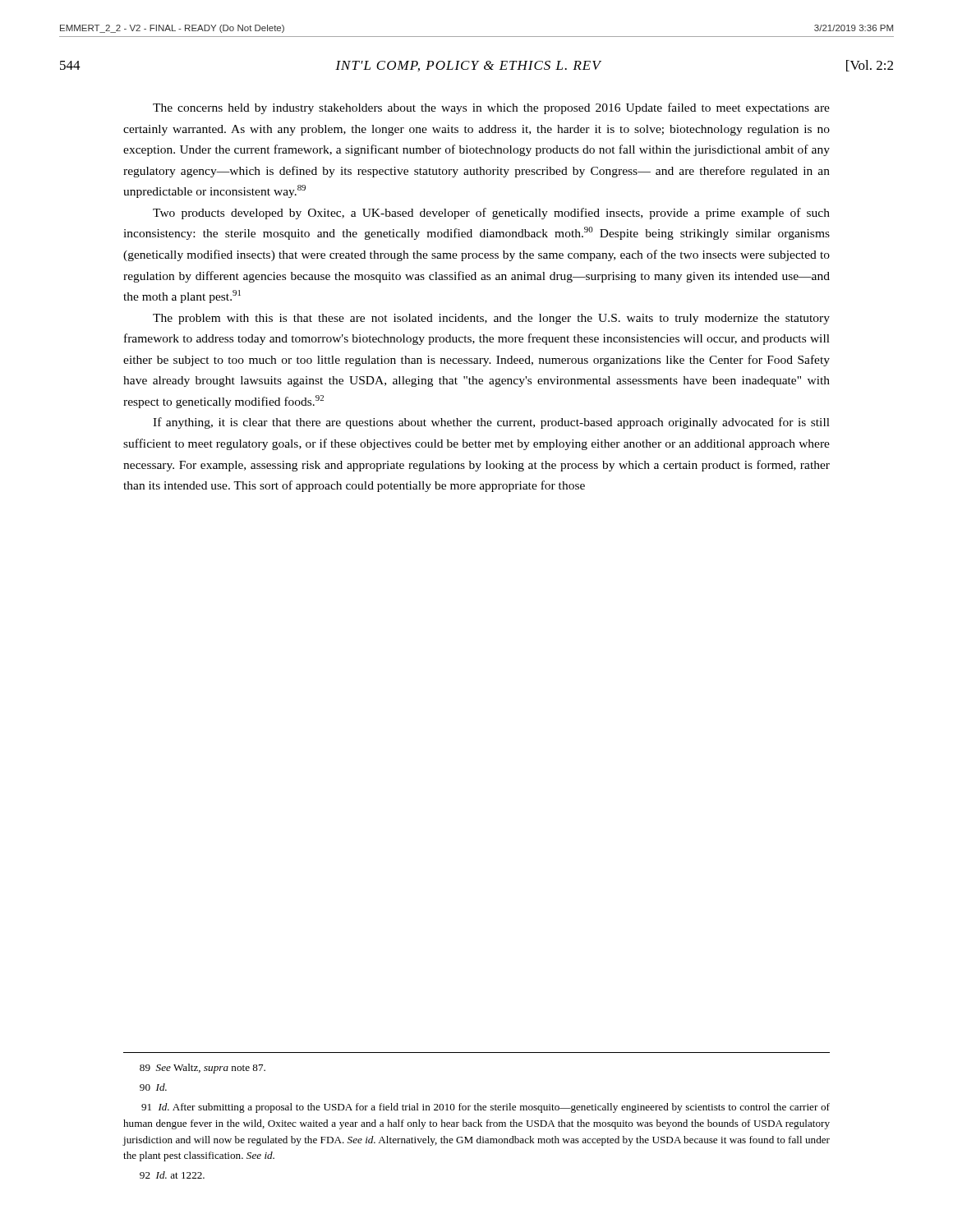Locate the footnote containing "90 Id."
This screenshot has width=953, height=1232.
click(x=145, y=1087)
